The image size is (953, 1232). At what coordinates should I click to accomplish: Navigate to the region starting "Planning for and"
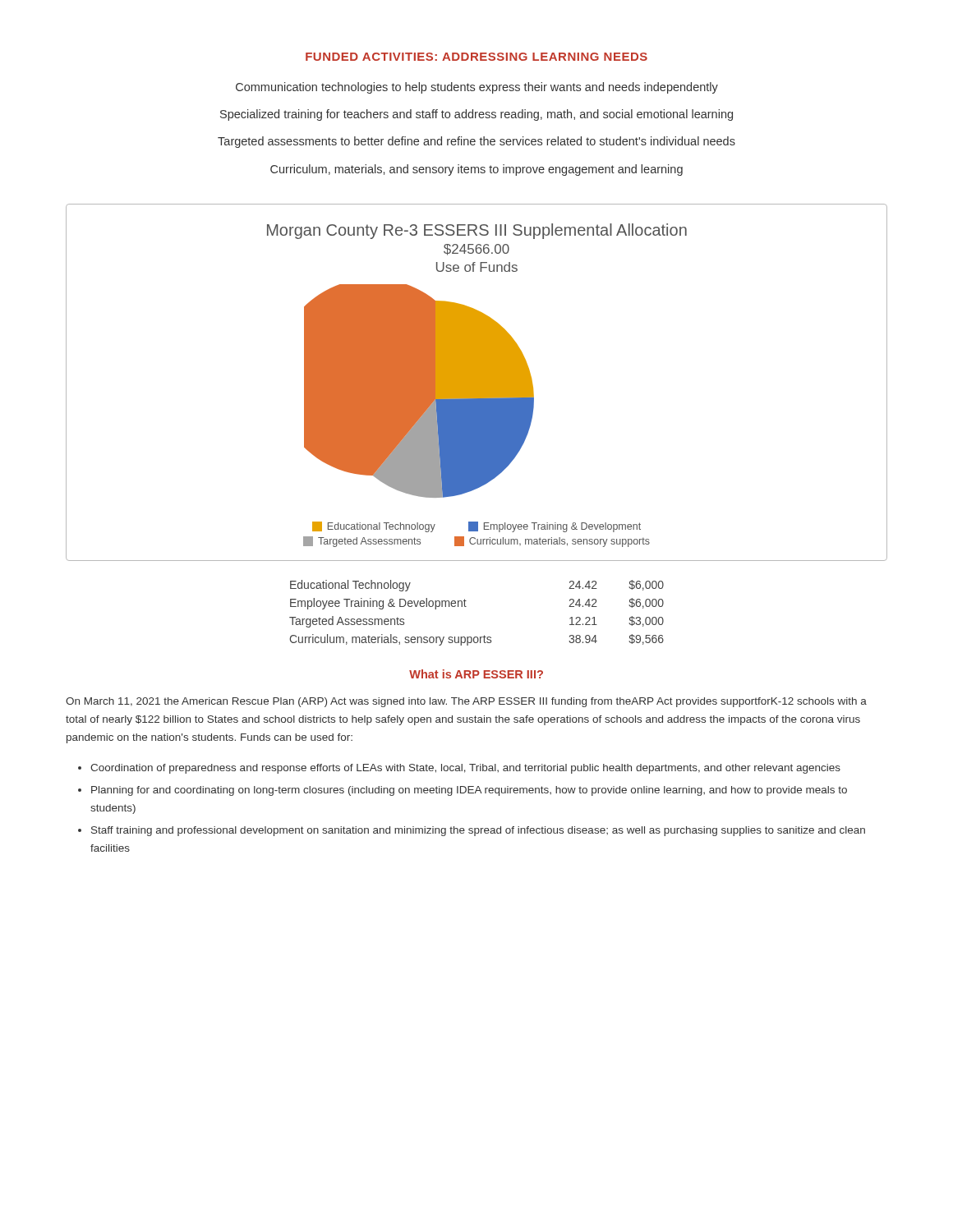pyautogui.click(x=469, y=799)
